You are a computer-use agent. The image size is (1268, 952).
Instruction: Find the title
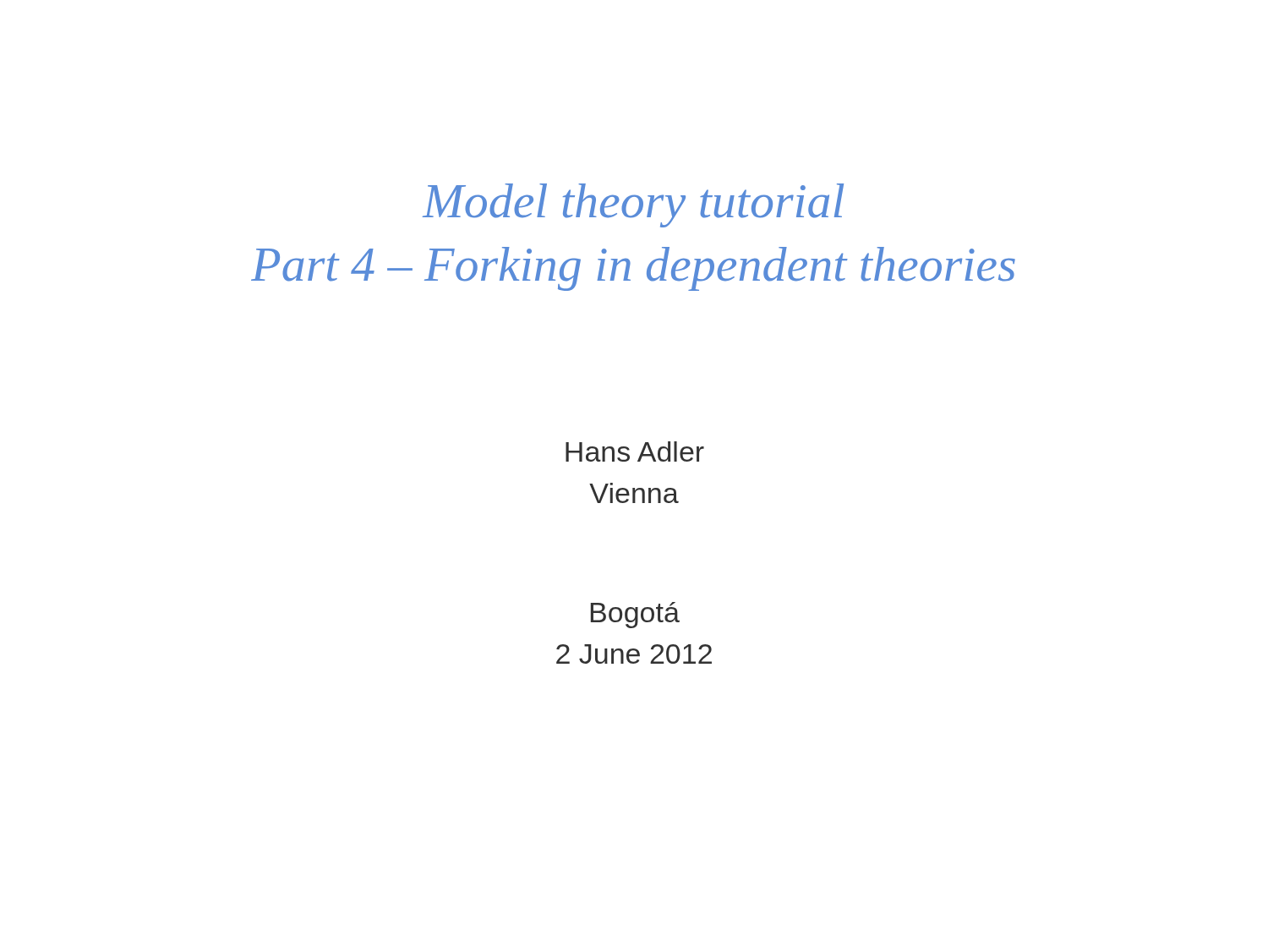point(634,233)
